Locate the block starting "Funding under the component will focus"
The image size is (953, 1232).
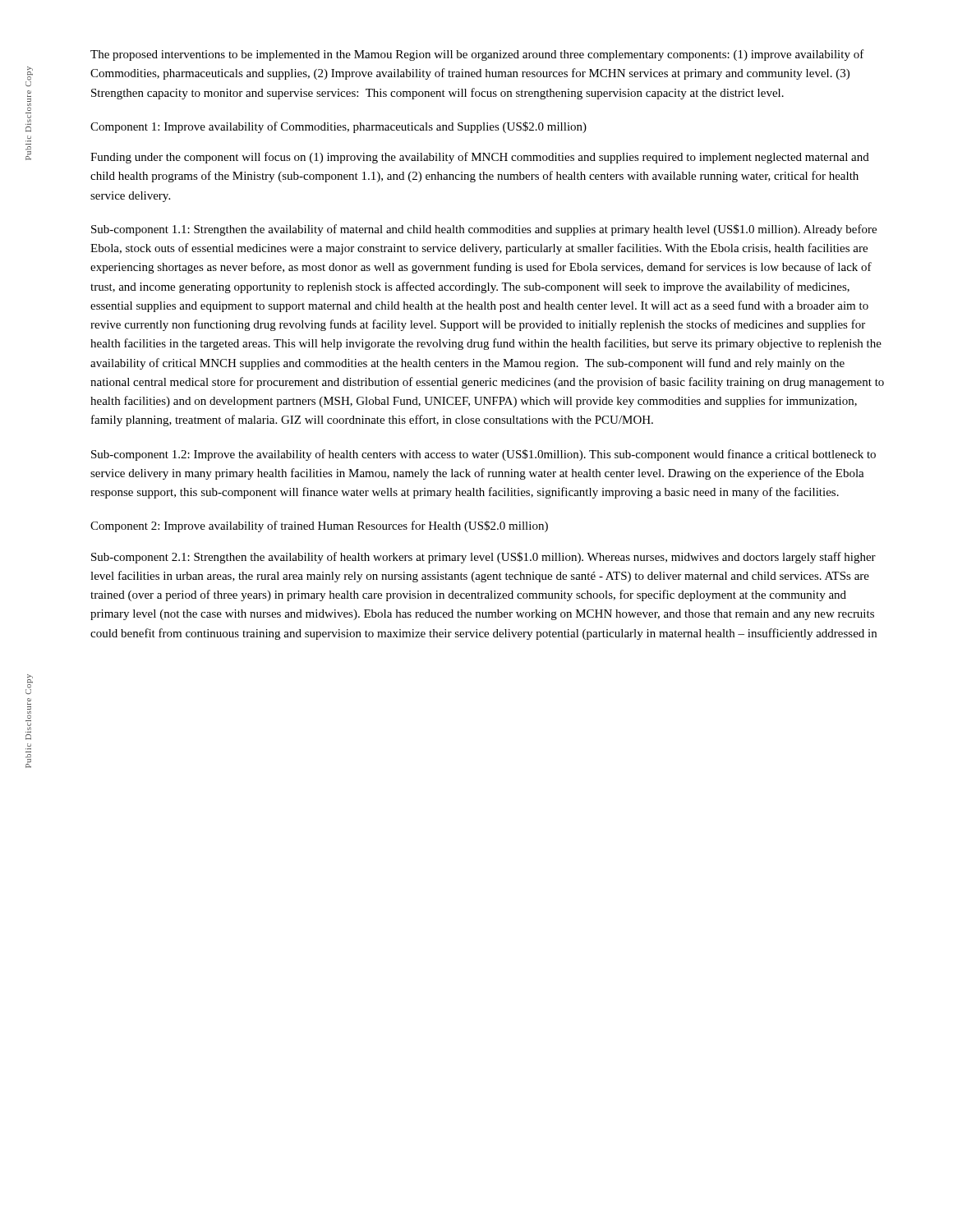[480, 176]
